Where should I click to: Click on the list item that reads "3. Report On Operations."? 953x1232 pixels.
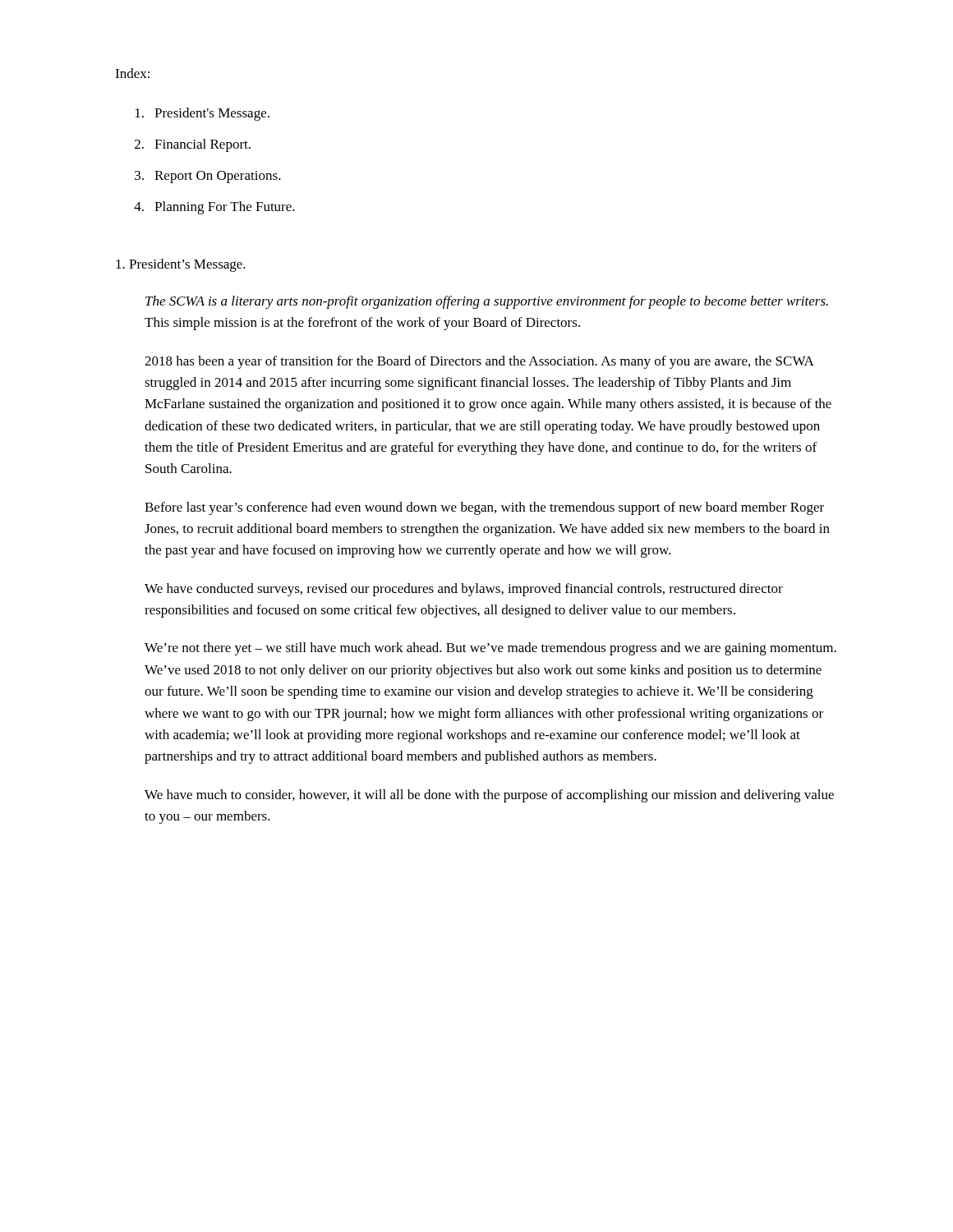point(198,176)
